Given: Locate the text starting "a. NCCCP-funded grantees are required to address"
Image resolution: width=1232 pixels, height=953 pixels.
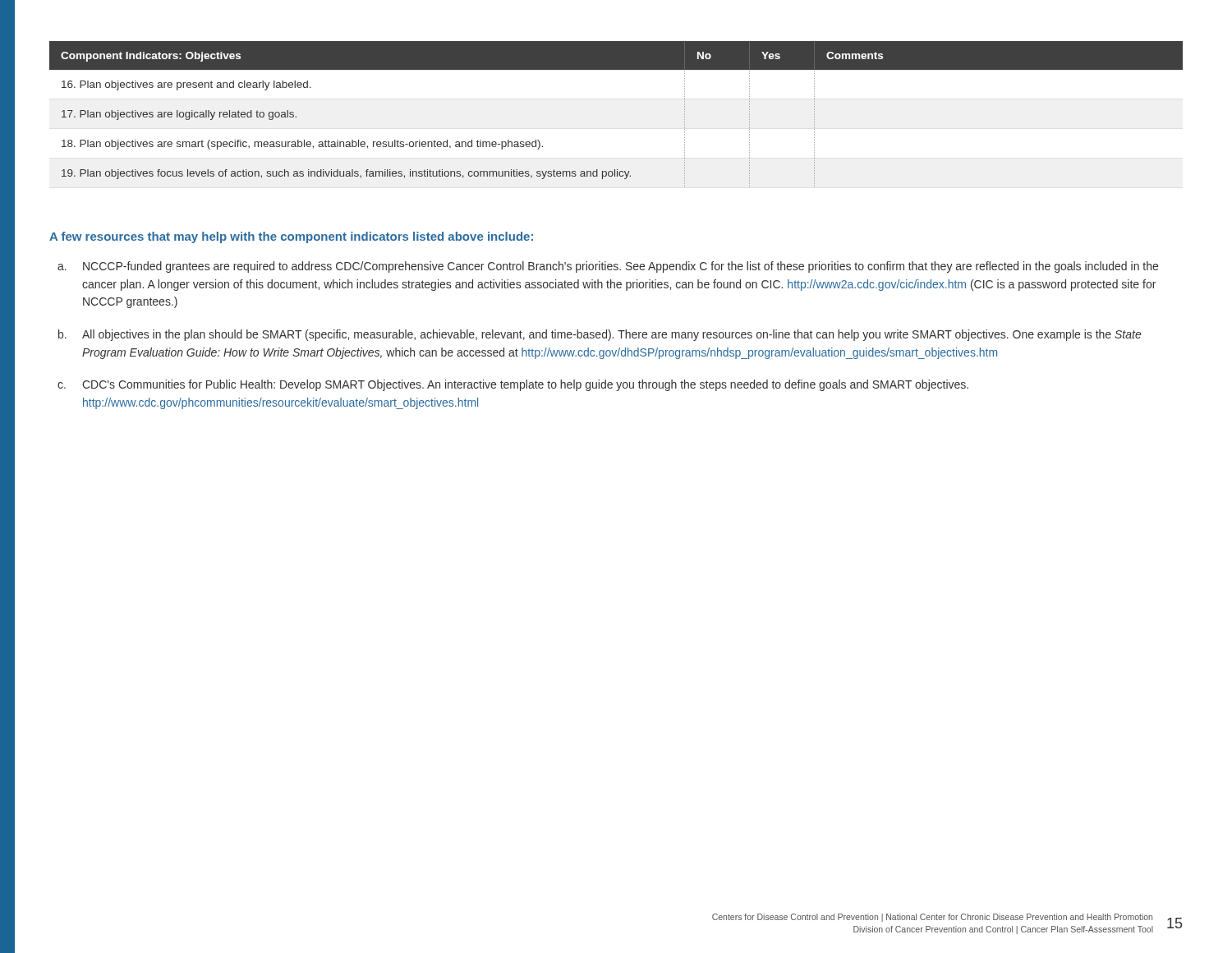Looking at the screenshot, I should (620, 285).
